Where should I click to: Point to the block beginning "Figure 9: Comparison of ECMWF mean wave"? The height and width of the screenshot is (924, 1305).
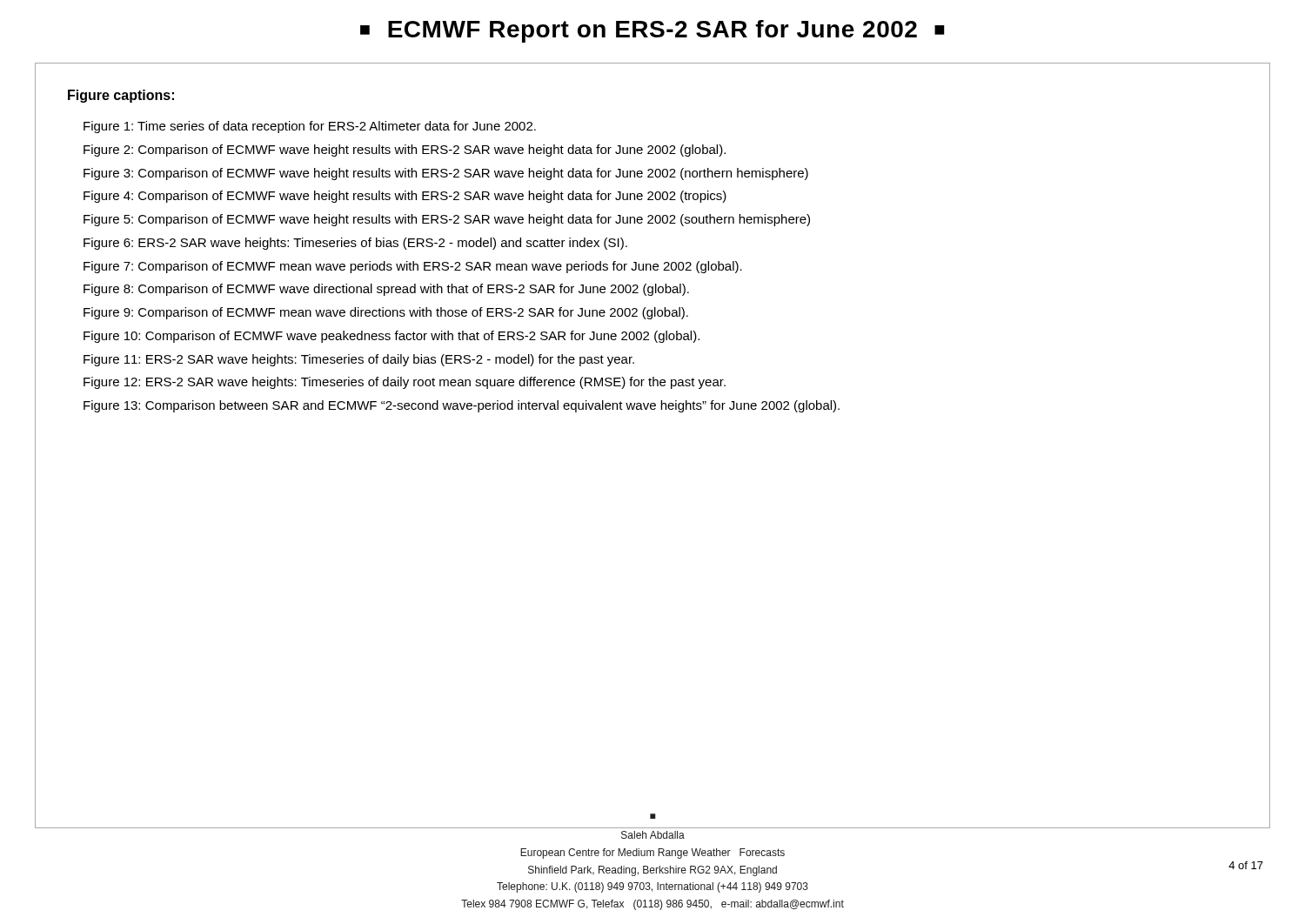click(386, 312)
